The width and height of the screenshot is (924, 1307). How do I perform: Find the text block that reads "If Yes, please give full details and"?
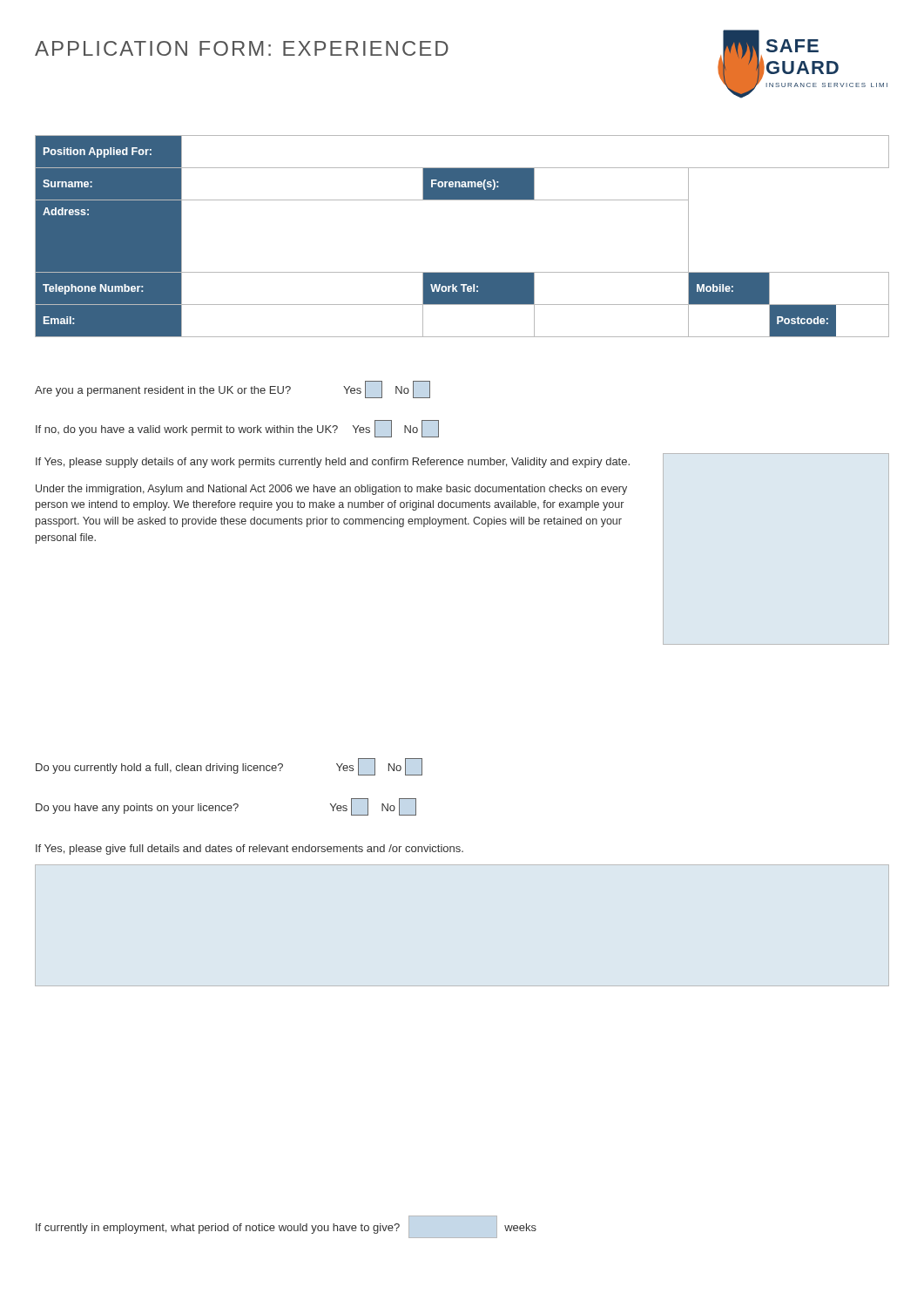click(249, 848)
